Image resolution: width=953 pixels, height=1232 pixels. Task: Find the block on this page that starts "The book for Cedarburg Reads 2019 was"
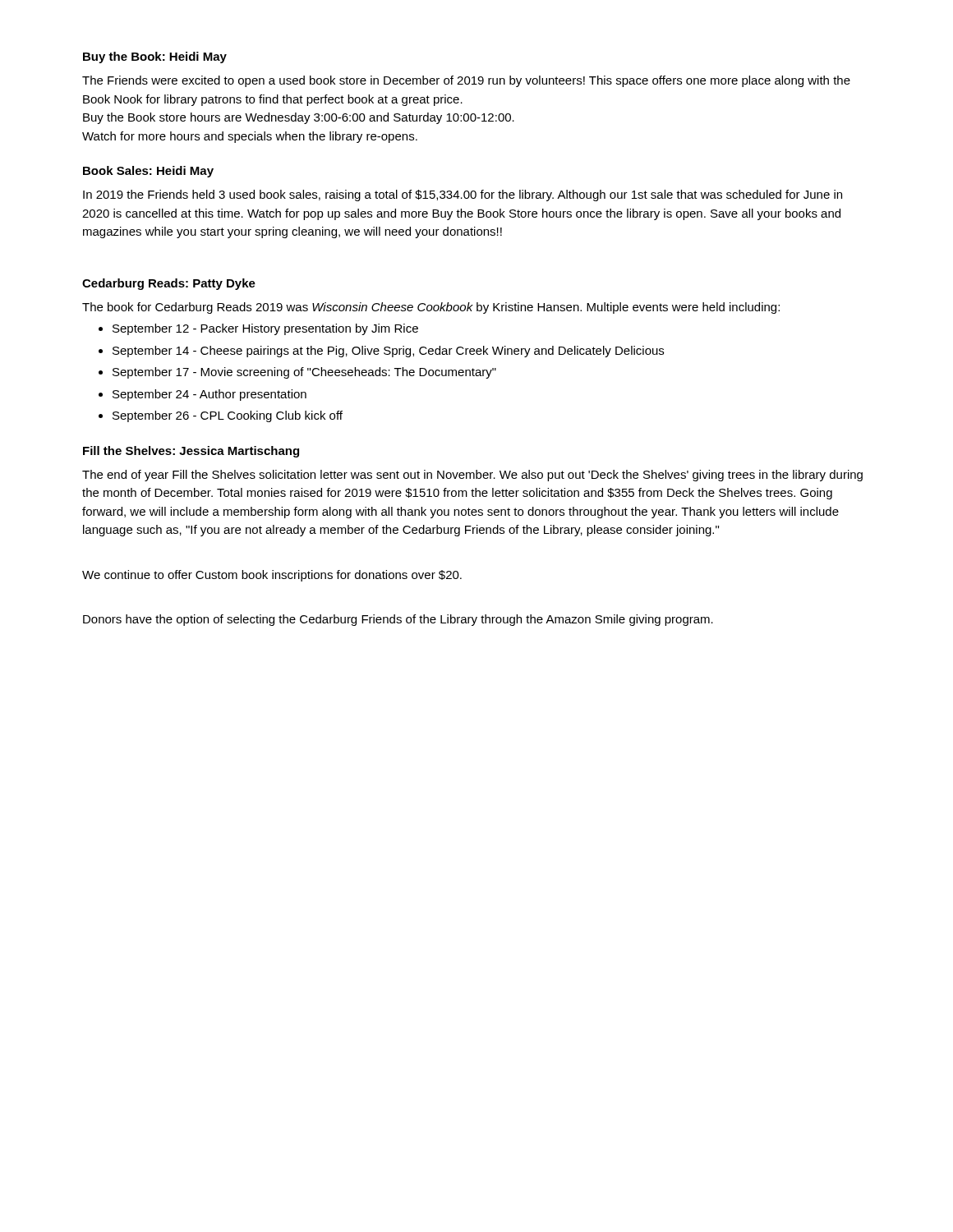[x=431, y=306]
